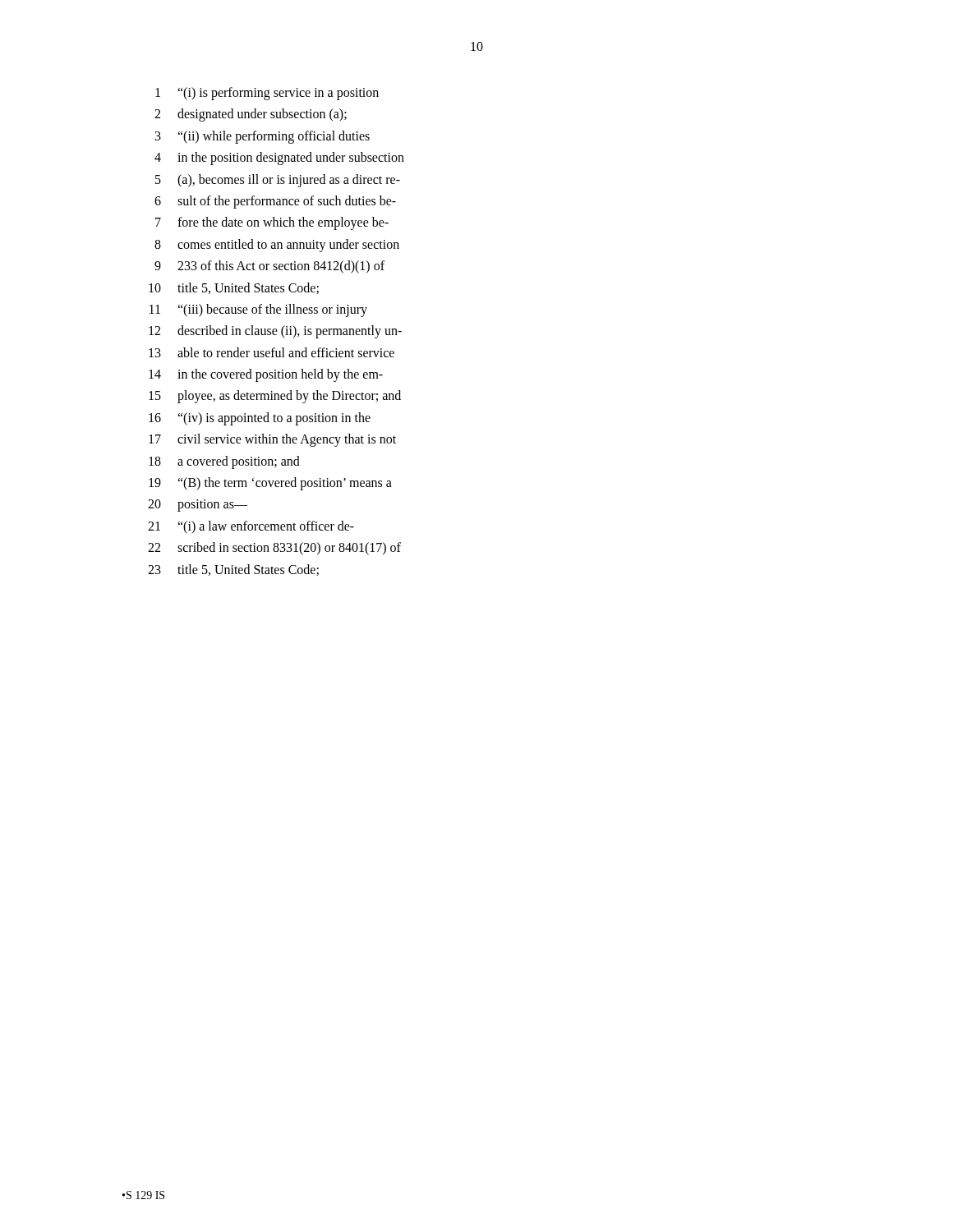Click on the list item that reads "17 civil service within the"
The height and width of the screenshot is (1232, 953).
coord(259,440)
